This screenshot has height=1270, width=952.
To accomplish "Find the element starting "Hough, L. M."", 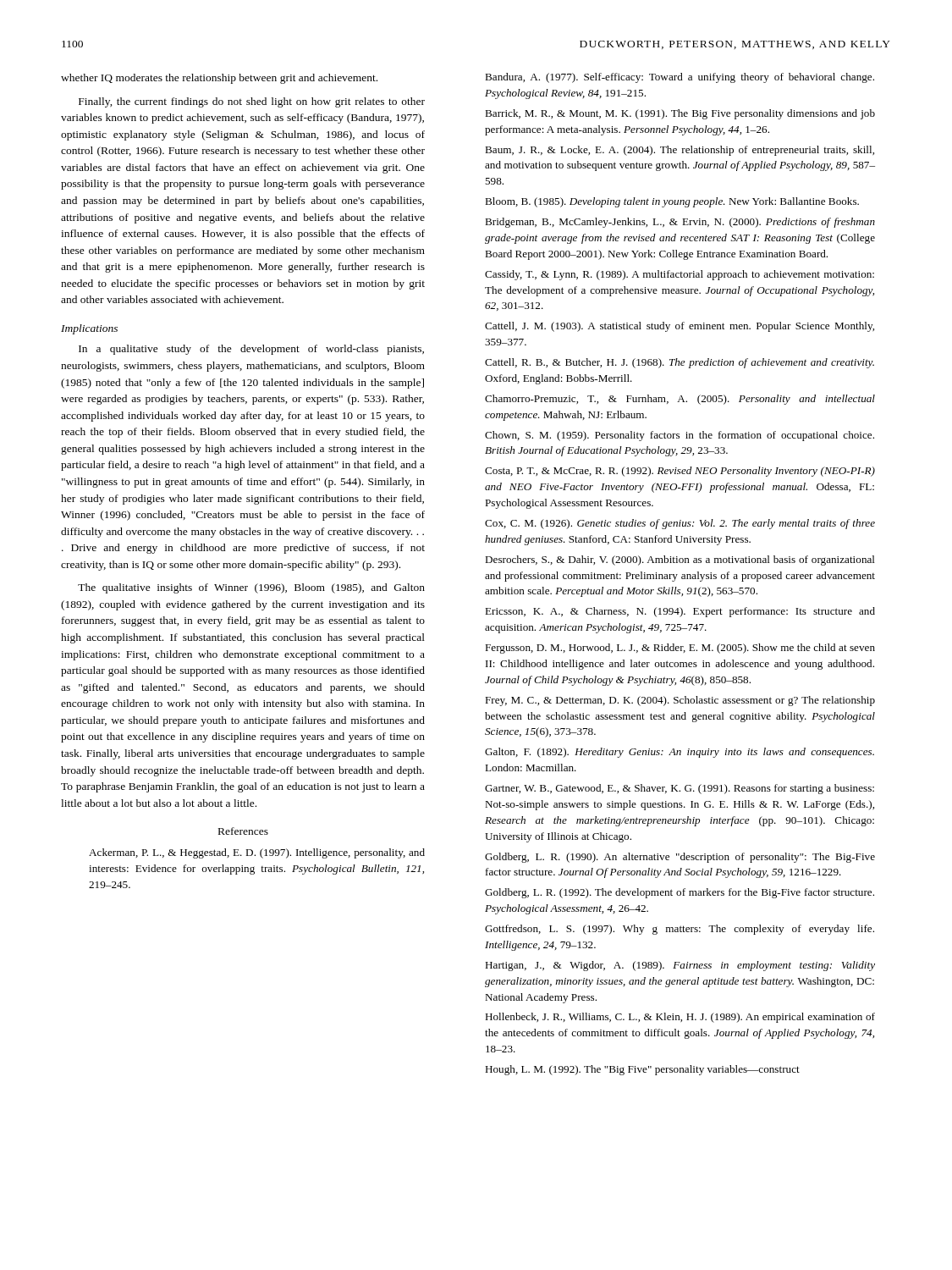I will (x=666, y=1070).
